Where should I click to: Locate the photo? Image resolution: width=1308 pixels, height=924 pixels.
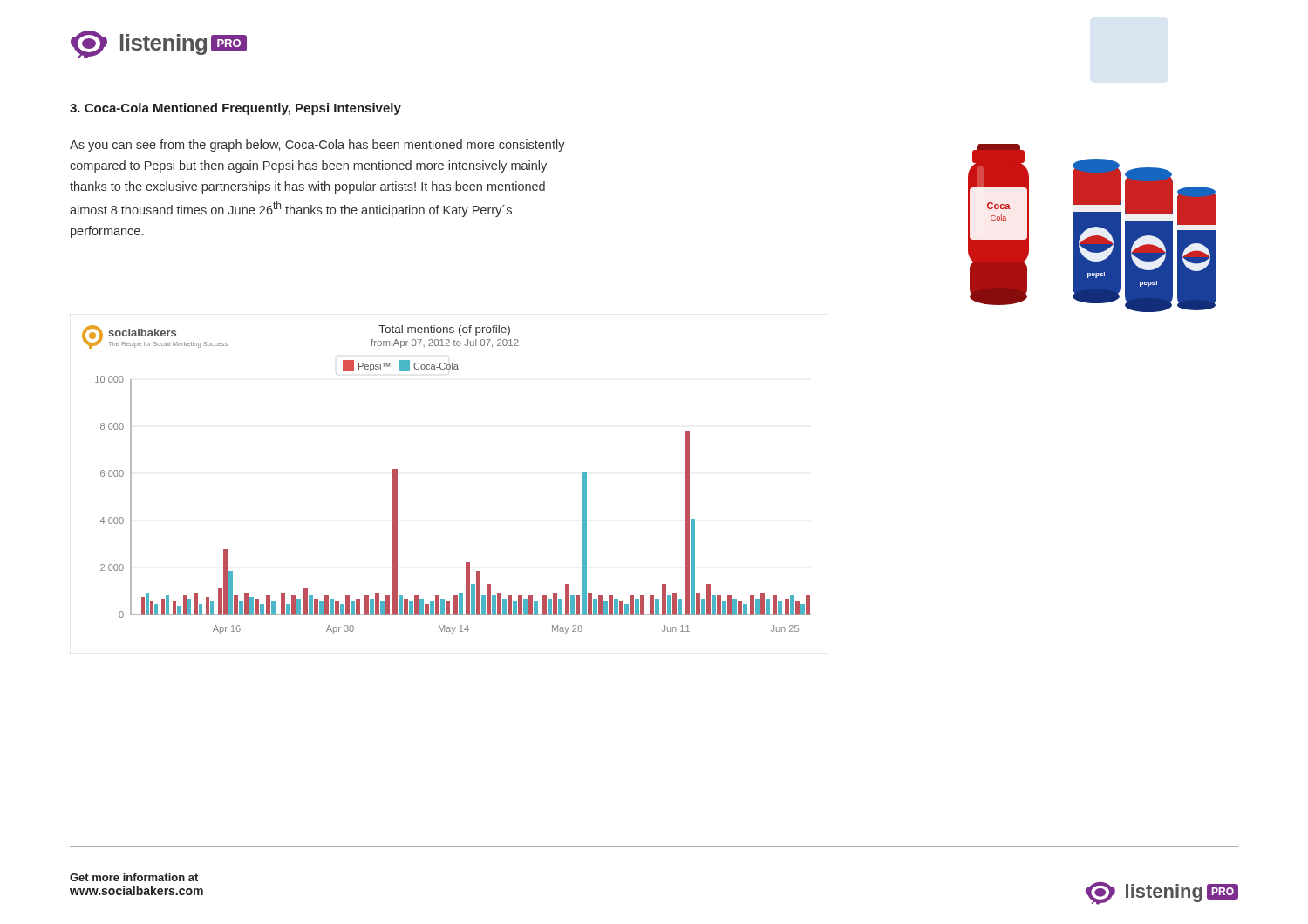tap(1081, 231)
